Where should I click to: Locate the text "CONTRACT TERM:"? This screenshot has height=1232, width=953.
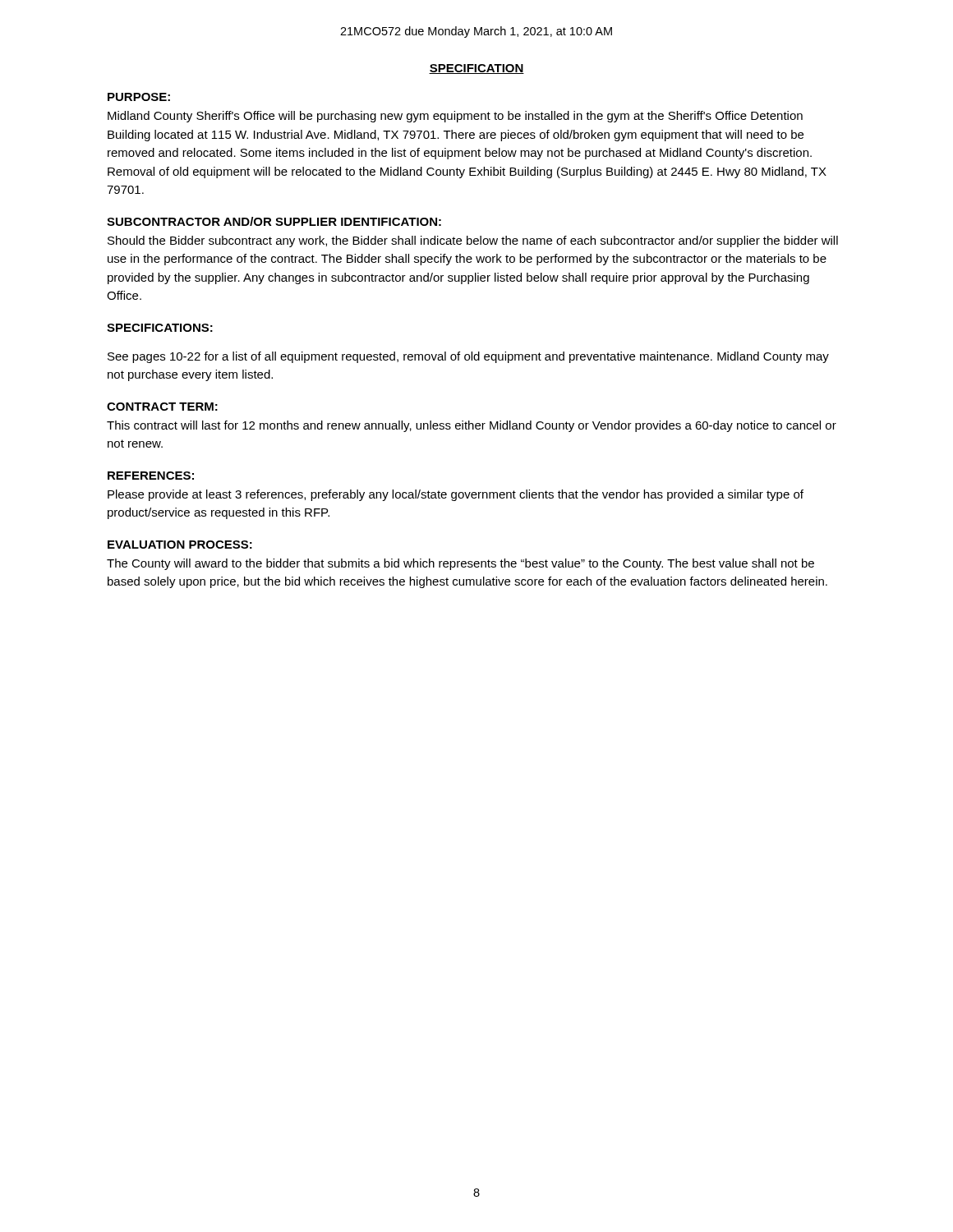163,406
